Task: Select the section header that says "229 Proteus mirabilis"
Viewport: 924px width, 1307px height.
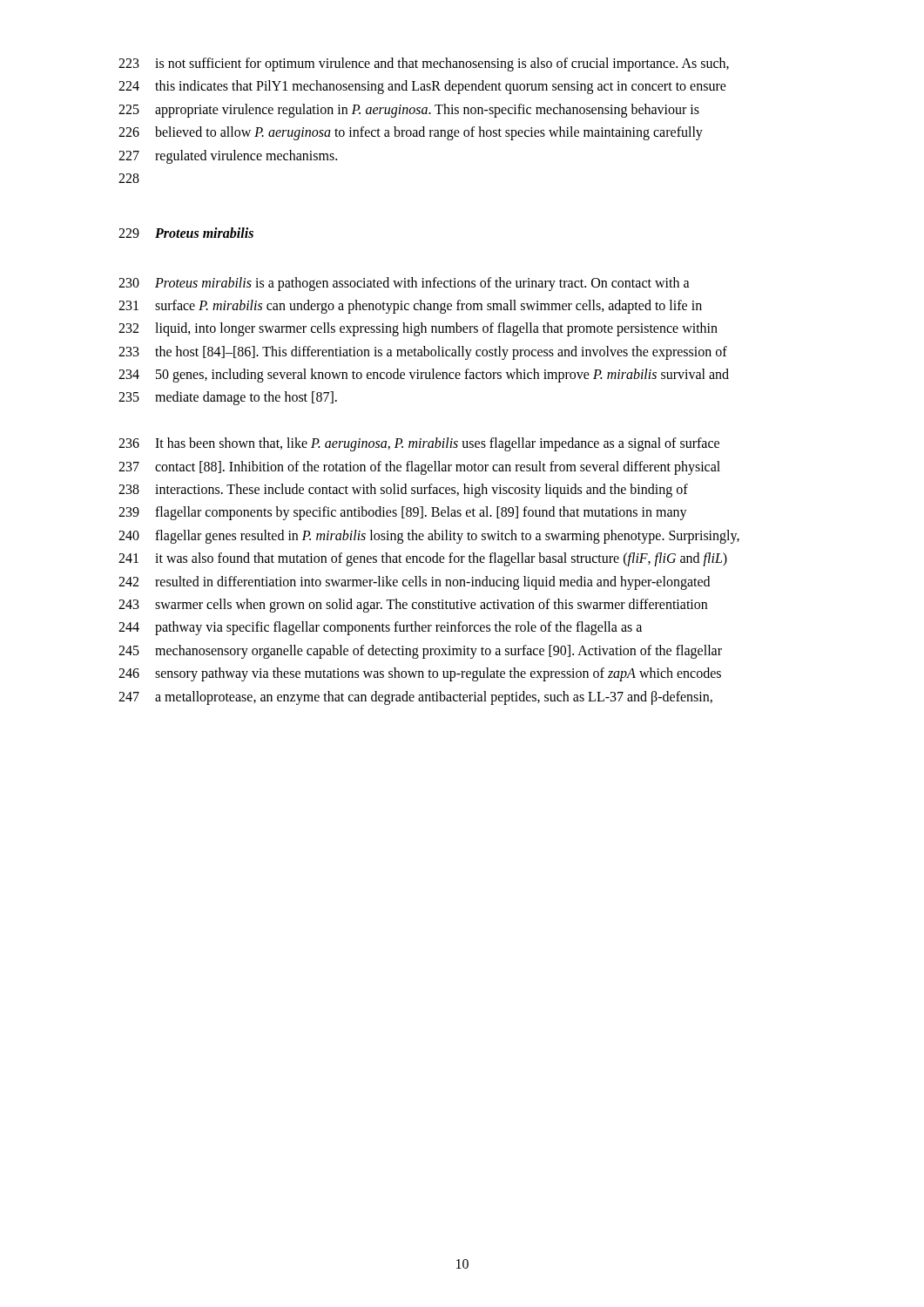Action: click(x=186, y=233)
